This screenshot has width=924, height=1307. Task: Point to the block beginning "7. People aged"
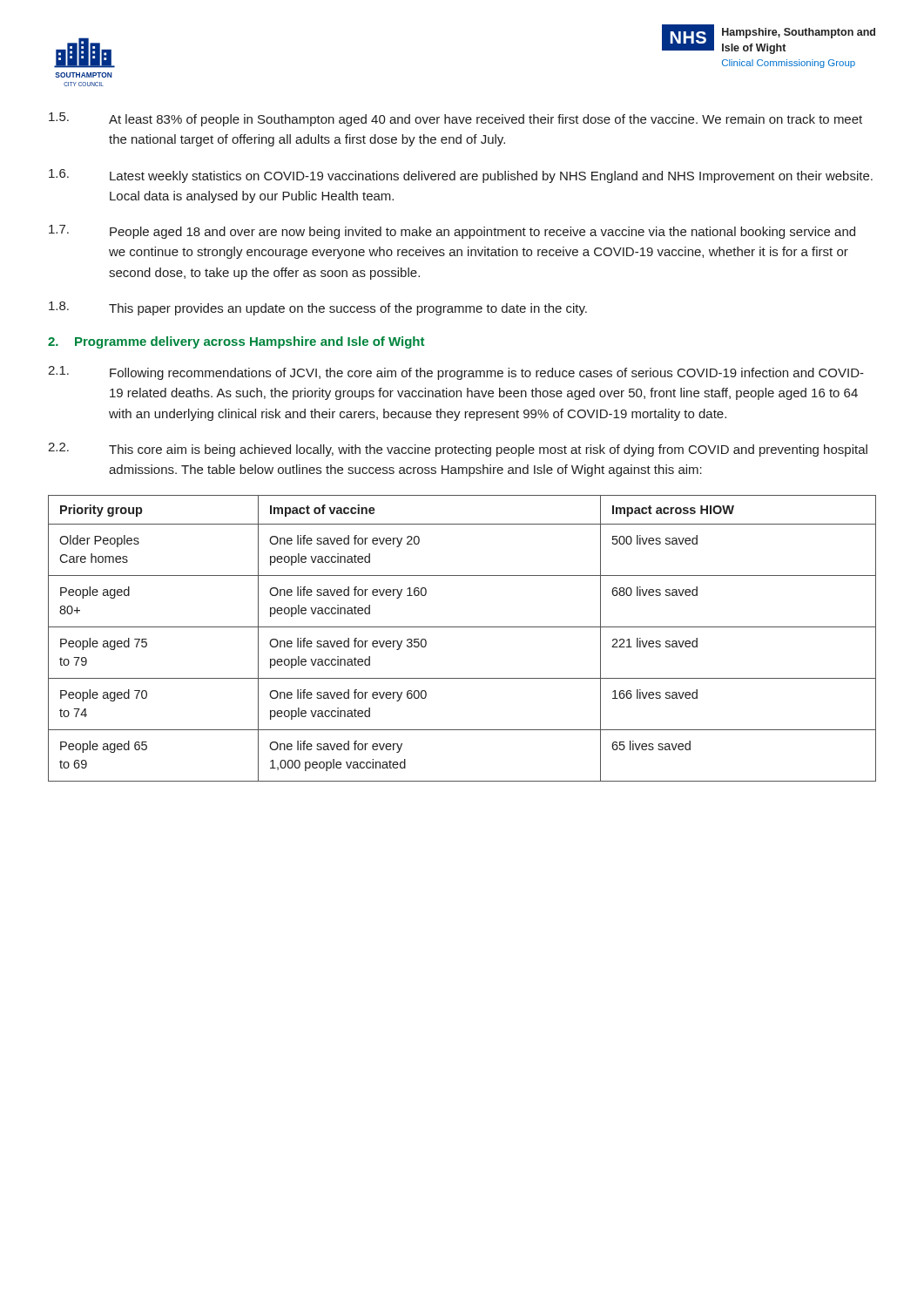pos(462,252)
